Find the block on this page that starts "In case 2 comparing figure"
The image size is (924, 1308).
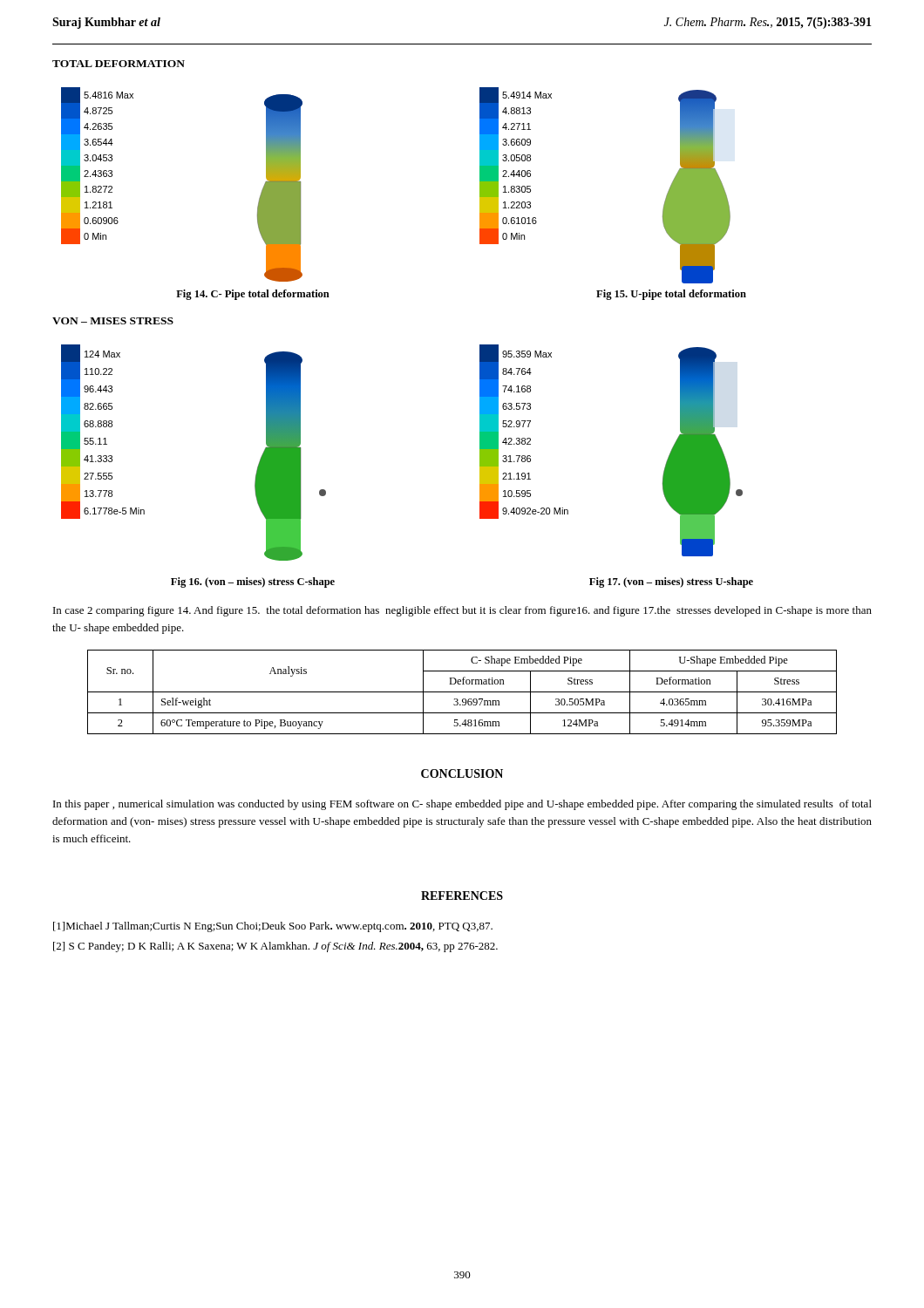tap(462, 619)
